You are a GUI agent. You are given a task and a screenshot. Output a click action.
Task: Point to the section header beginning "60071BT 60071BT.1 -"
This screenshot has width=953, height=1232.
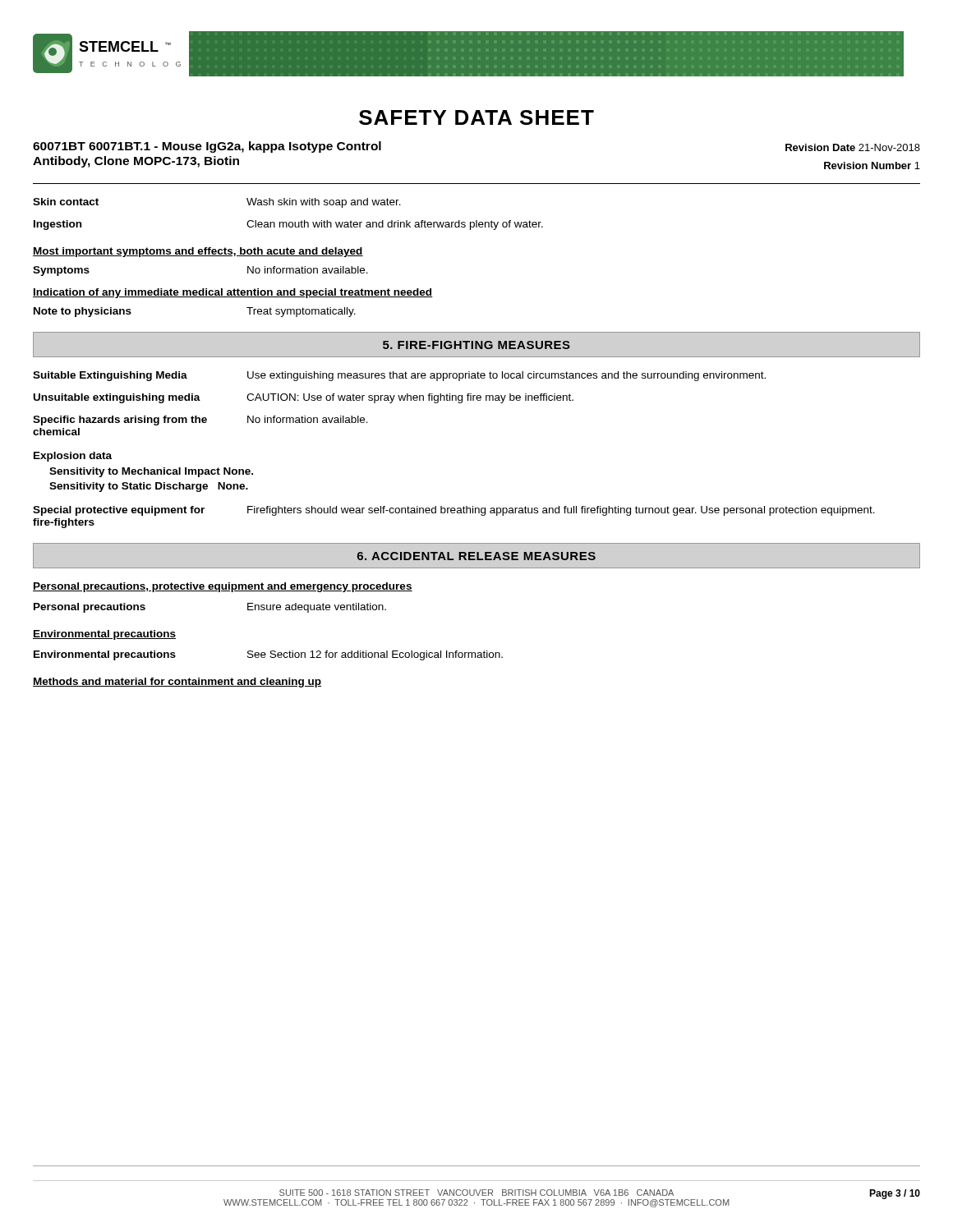pos(207,147)
